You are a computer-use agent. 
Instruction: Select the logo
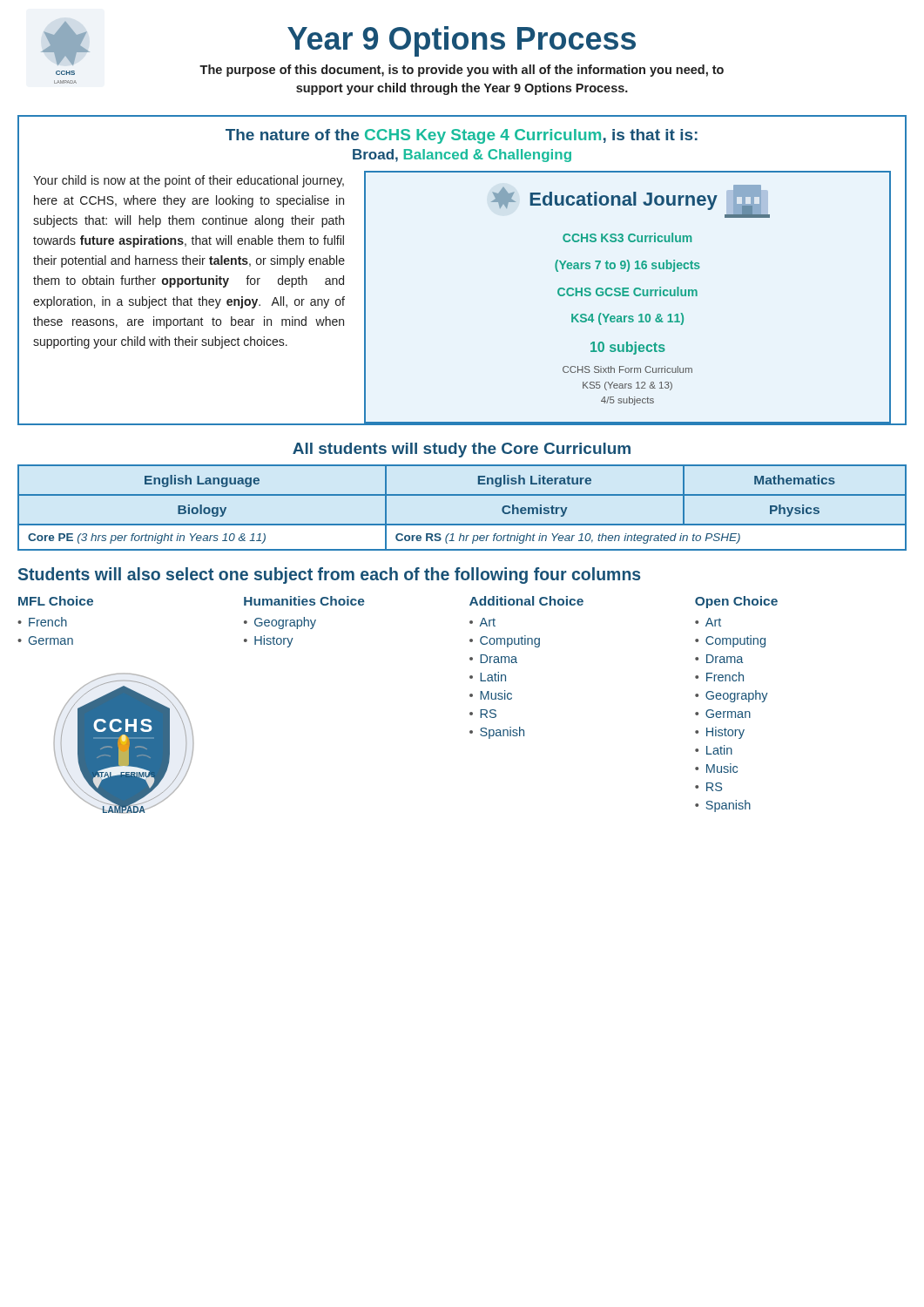click(123, 749)
